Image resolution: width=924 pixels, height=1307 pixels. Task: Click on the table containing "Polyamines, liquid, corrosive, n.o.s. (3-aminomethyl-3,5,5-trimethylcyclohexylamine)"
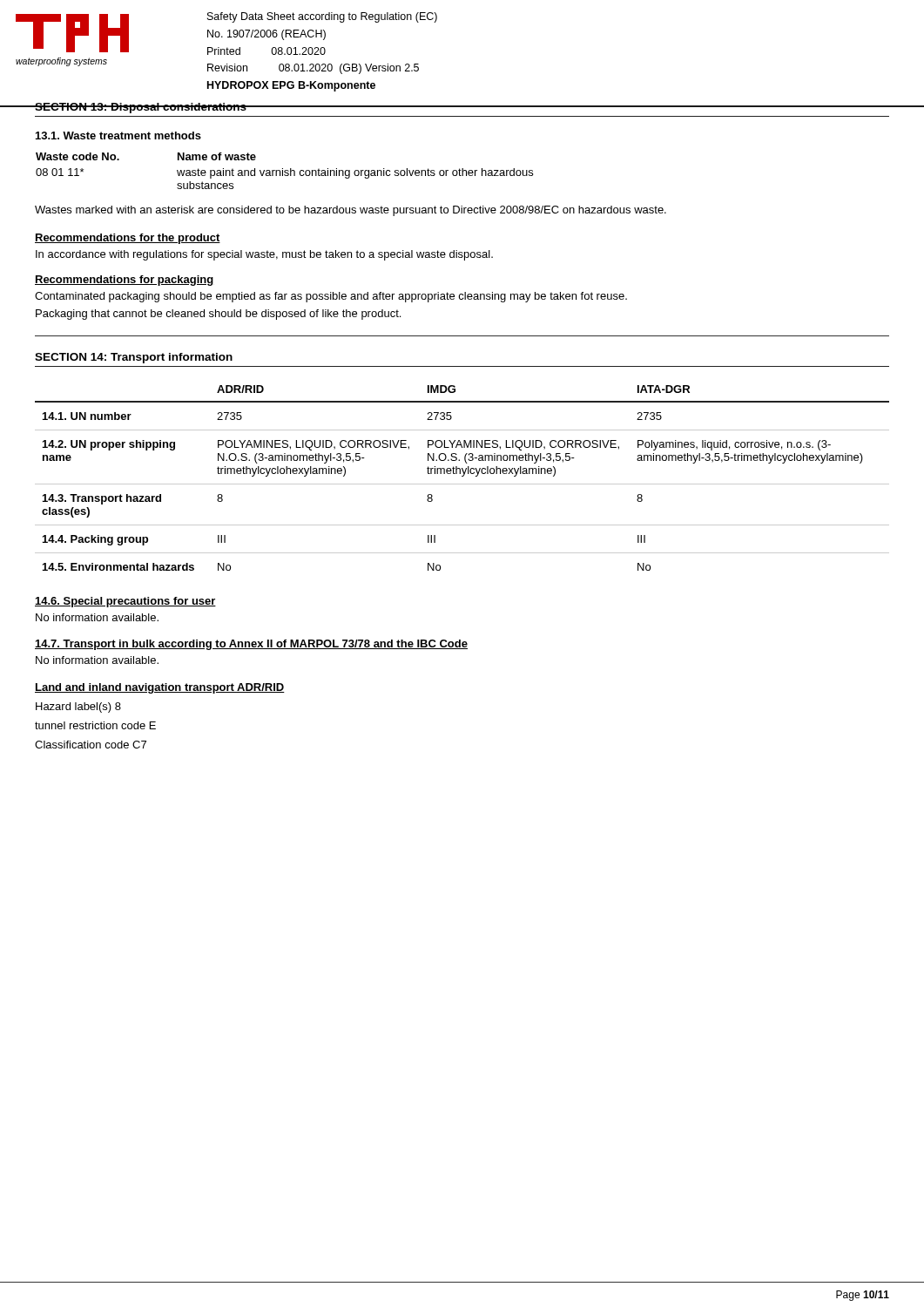(462, 479)
